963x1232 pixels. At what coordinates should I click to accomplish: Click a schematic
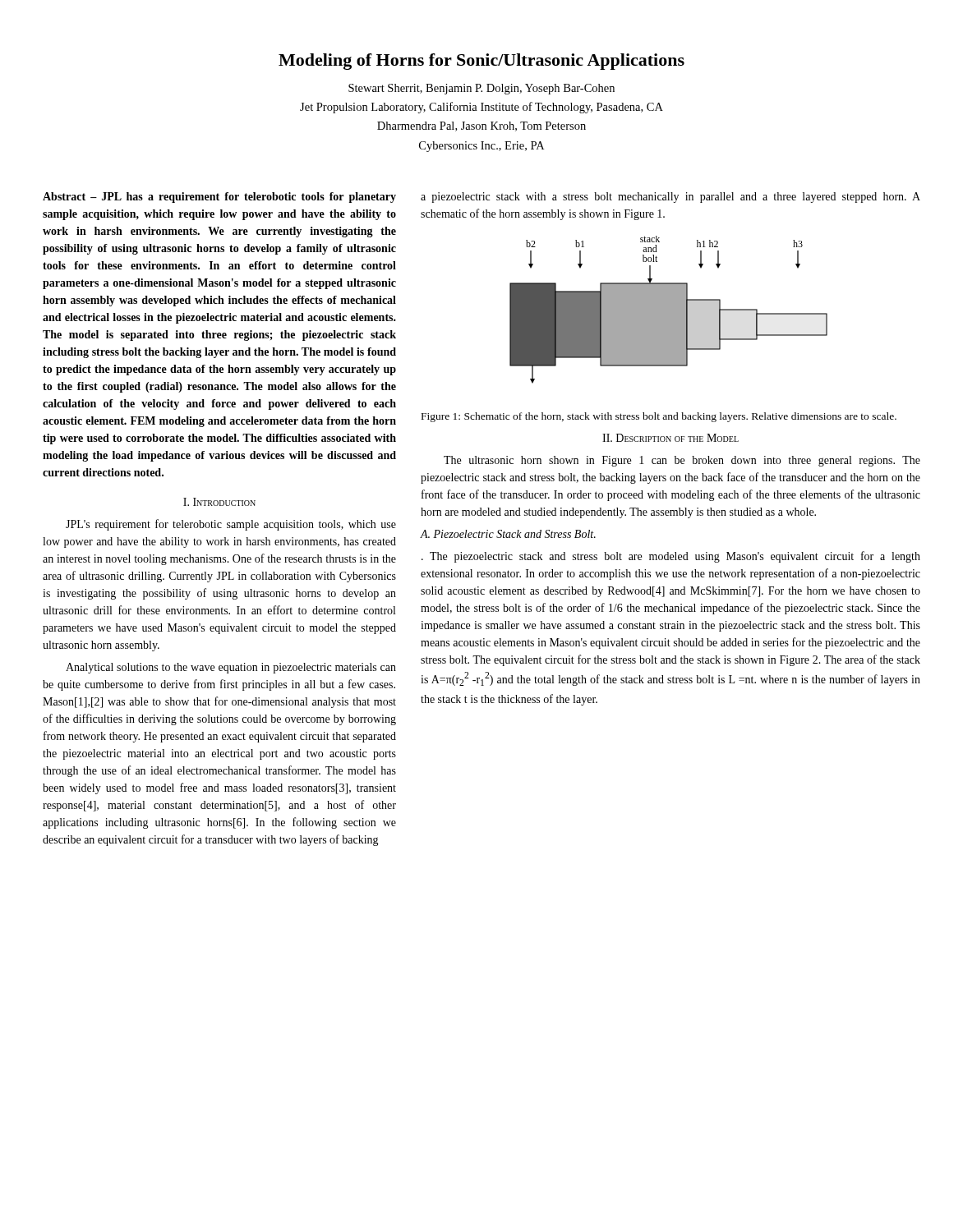pos(670,318)
